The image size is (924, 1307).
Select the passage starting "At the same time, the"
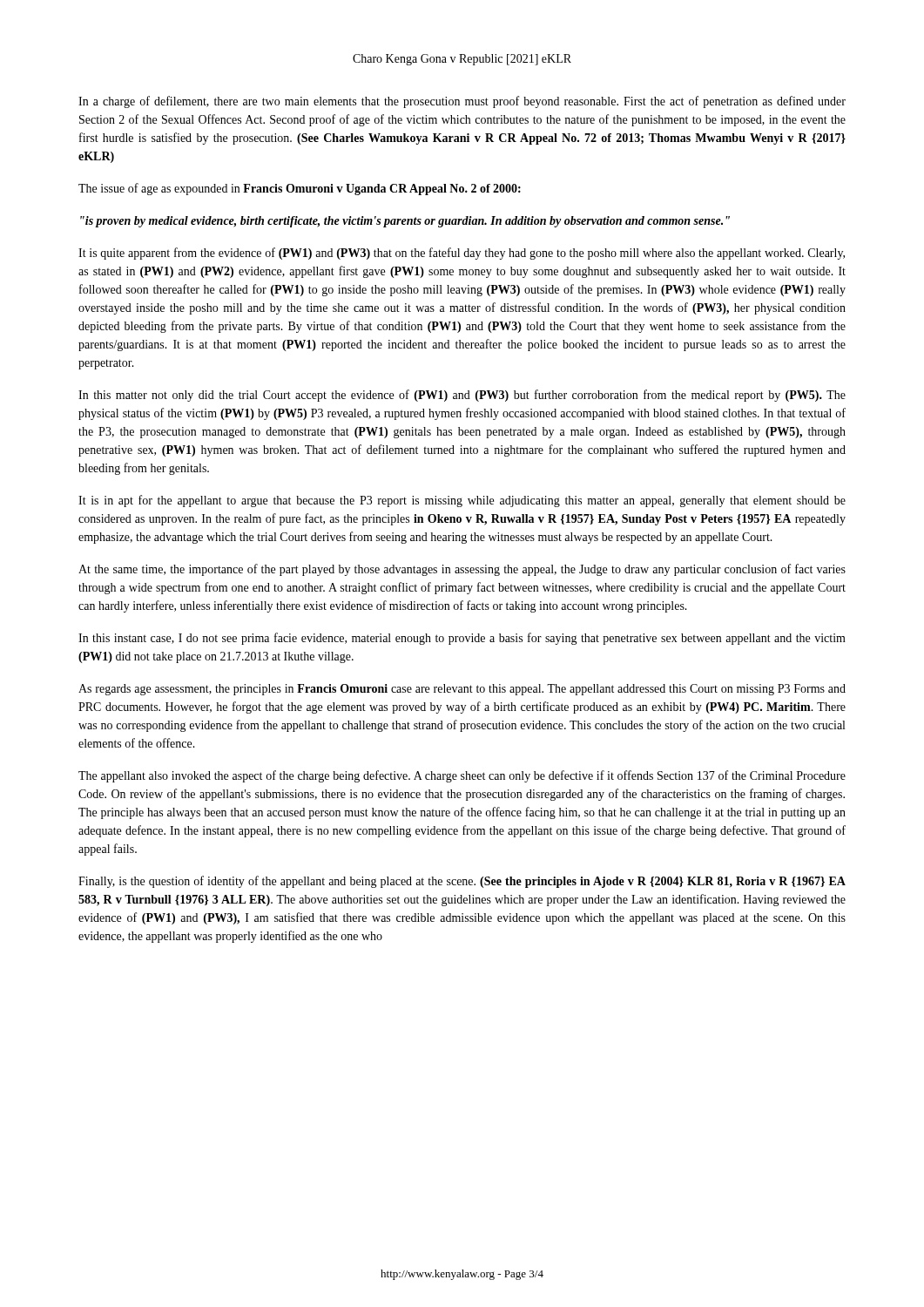[462, 588]
